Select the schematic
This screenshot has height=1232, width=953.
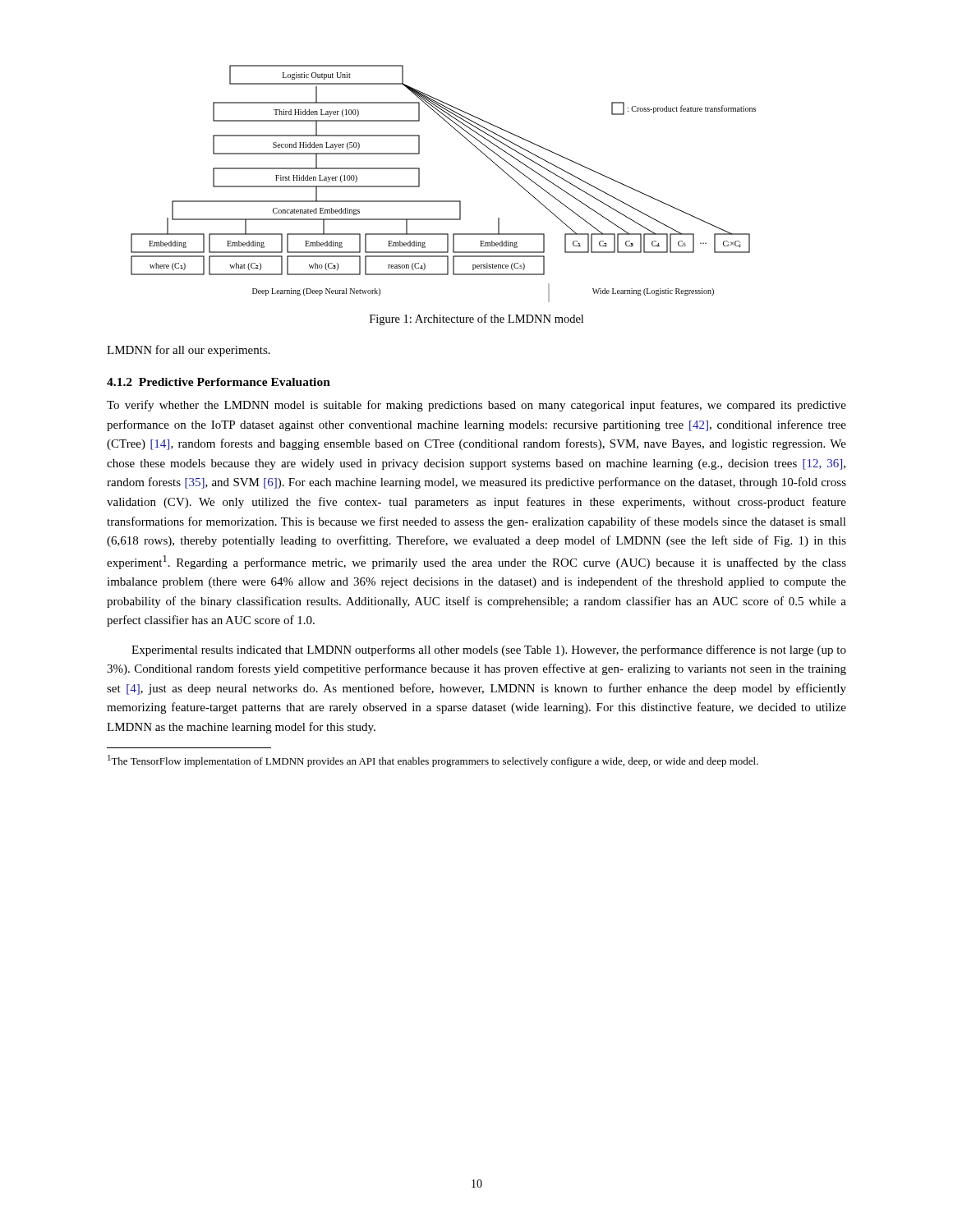click(476, 178)
